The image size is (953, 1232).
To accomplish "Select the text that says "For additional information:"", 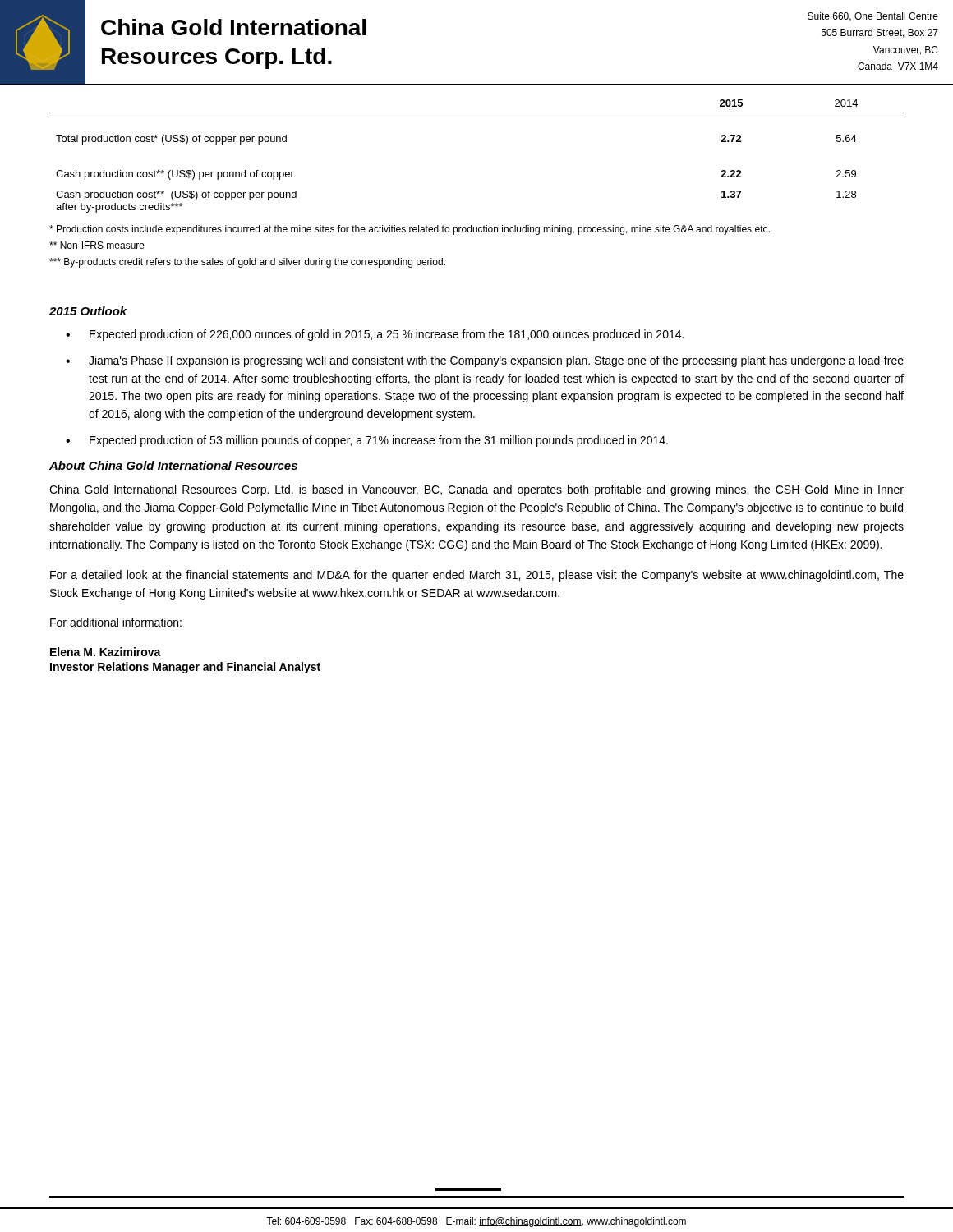I will 116,623.
